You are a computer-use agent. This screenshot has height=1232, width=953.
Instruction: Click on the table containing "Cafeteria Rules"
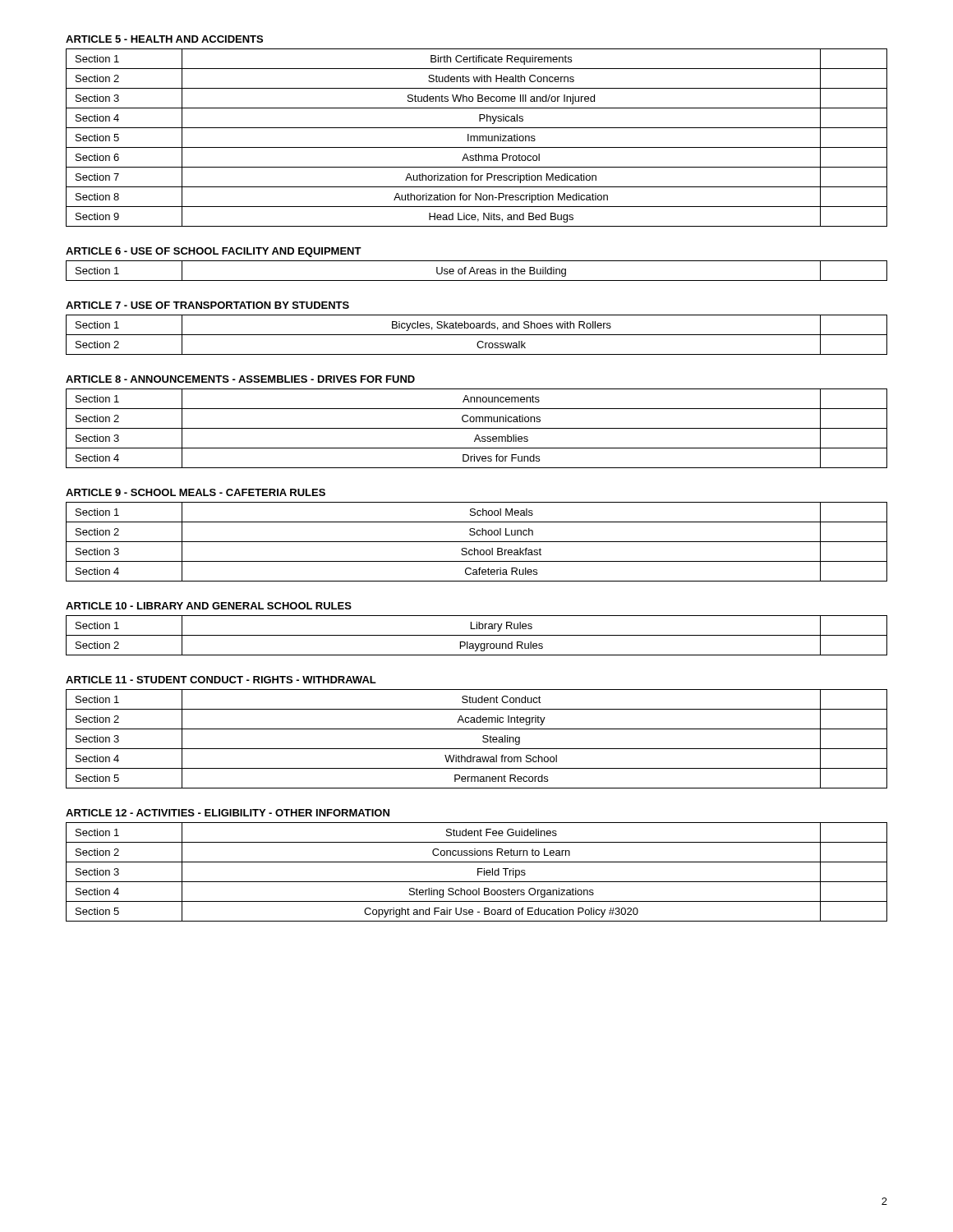(476, 542)
